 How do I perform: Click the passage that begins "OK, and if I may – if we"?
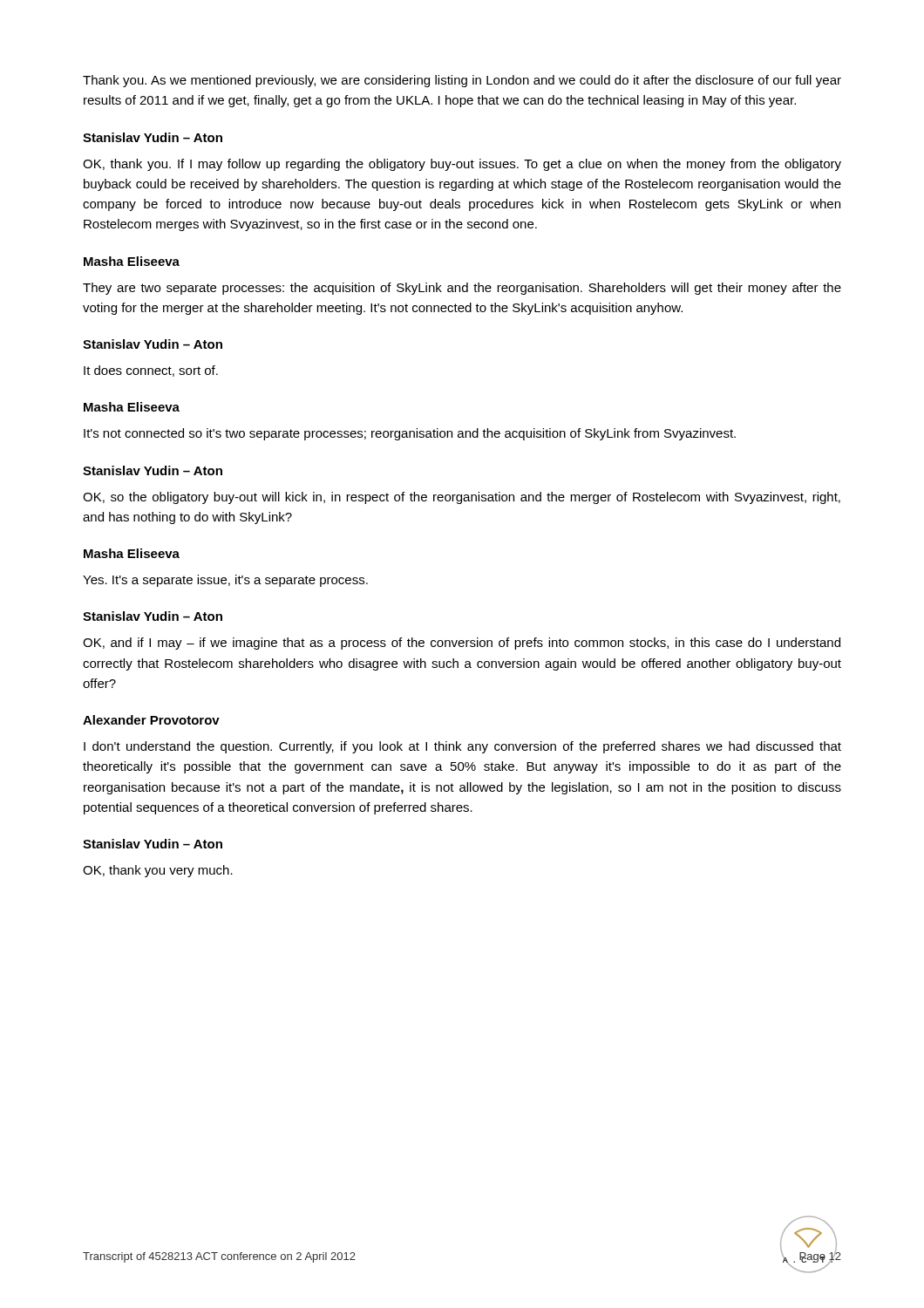462,663
